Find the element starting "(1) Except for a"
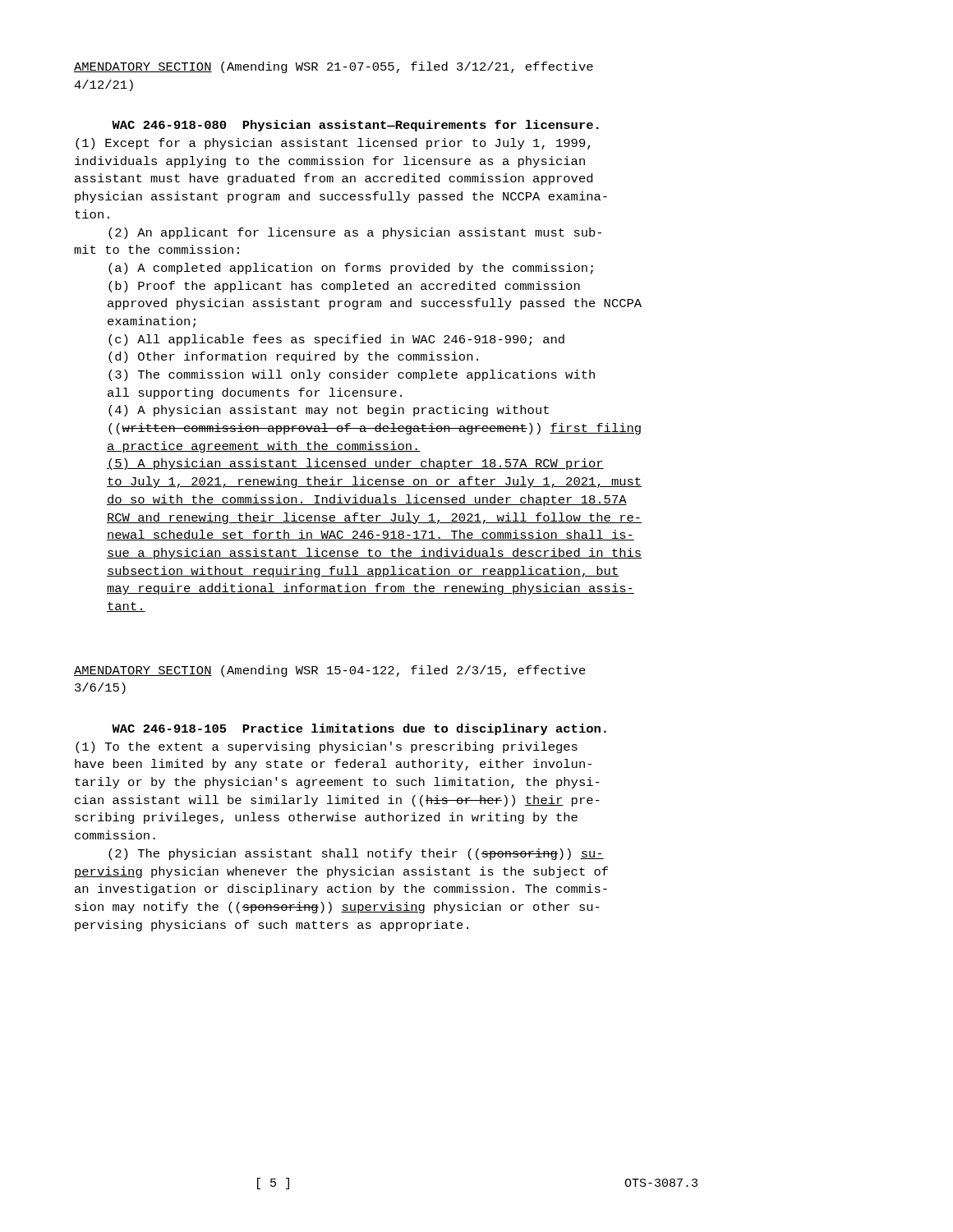This screenshot has width=953, height=1232. [341, 179]
